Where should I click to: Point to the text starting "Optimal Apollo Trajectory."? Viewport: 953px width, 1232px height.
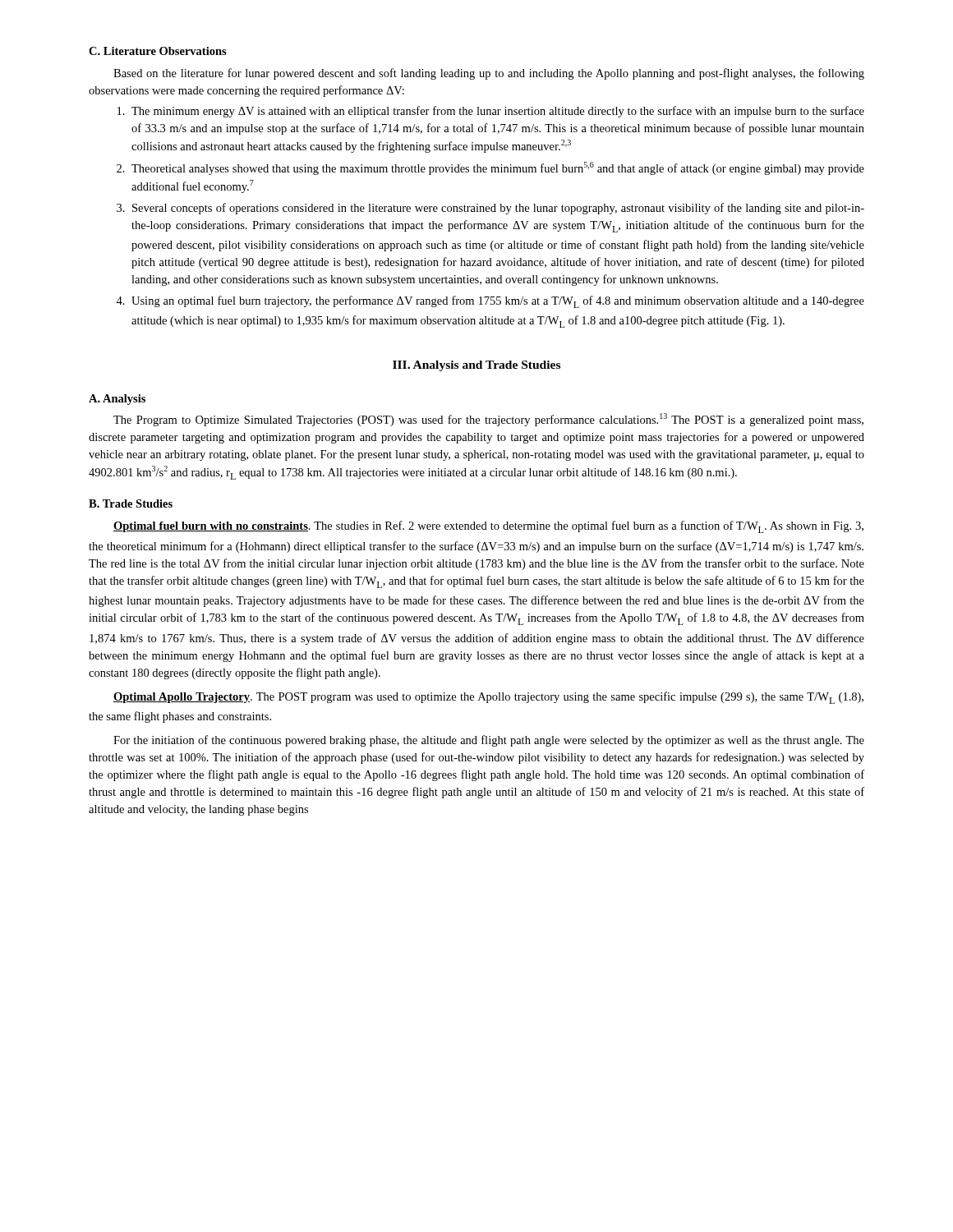pos(476,706)
